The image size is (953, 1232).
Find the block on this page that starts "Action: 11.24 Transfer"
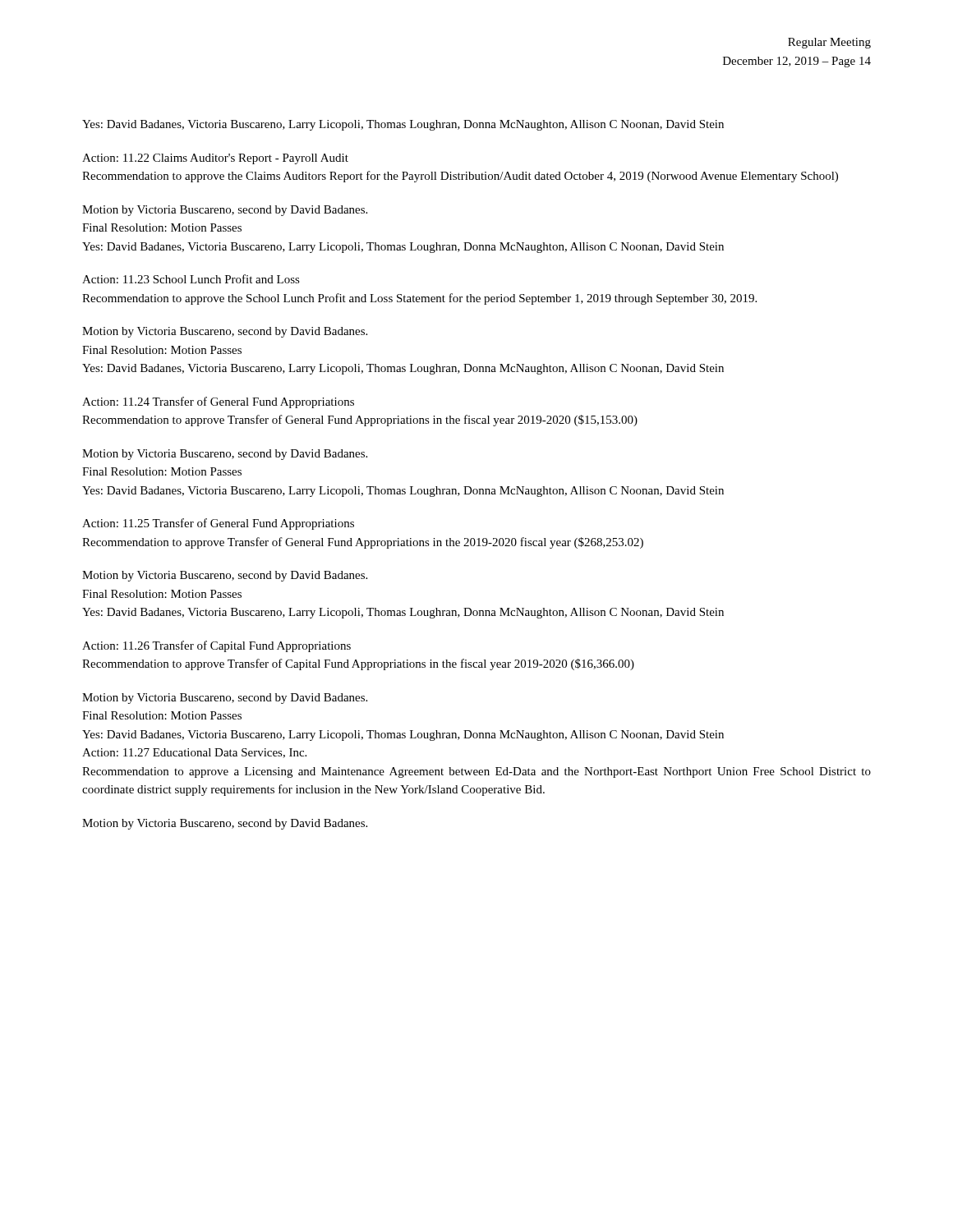pyautogui.click(x=476, y=411)
